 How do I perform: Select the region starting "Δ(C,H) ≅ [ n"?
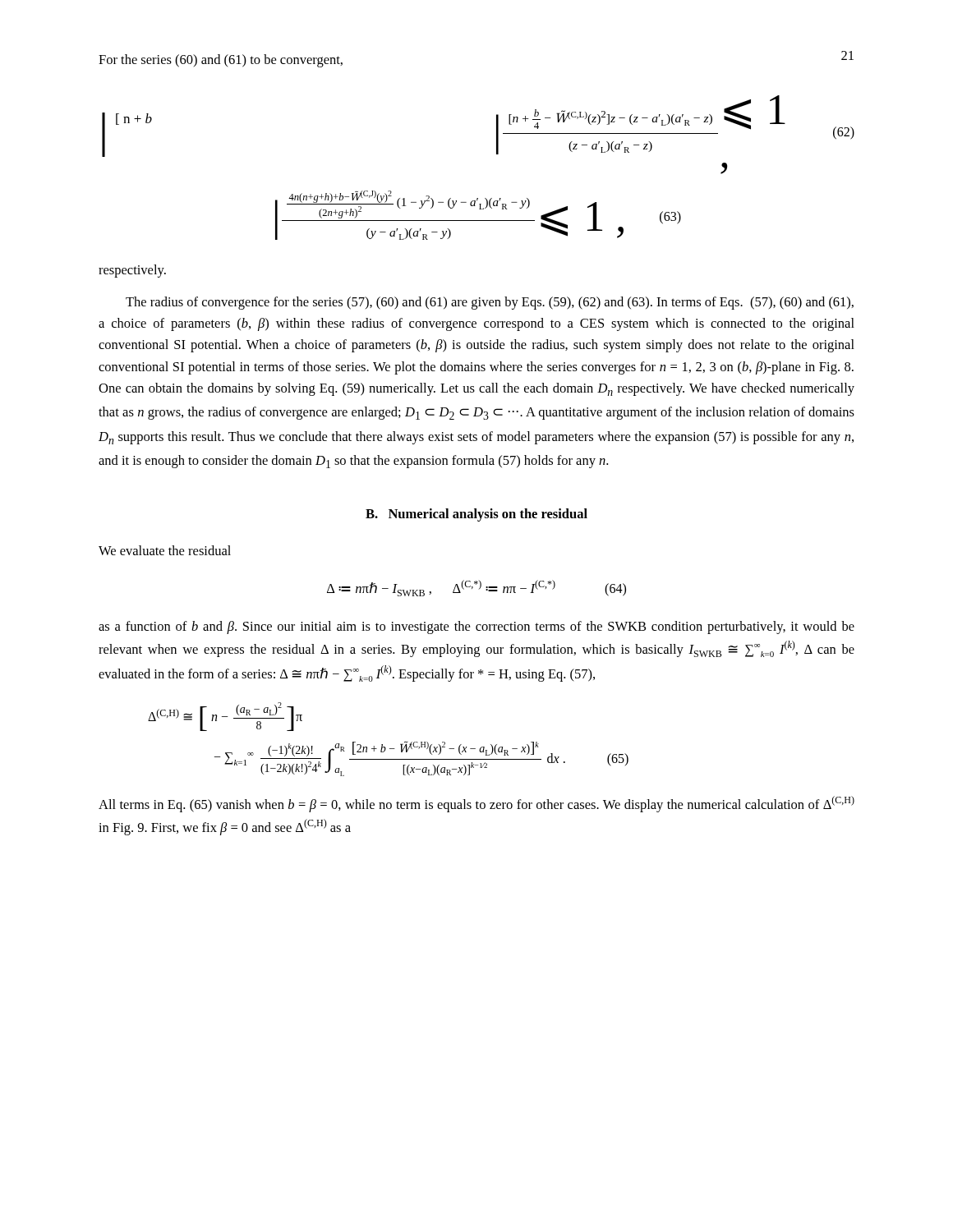[476, 740]
